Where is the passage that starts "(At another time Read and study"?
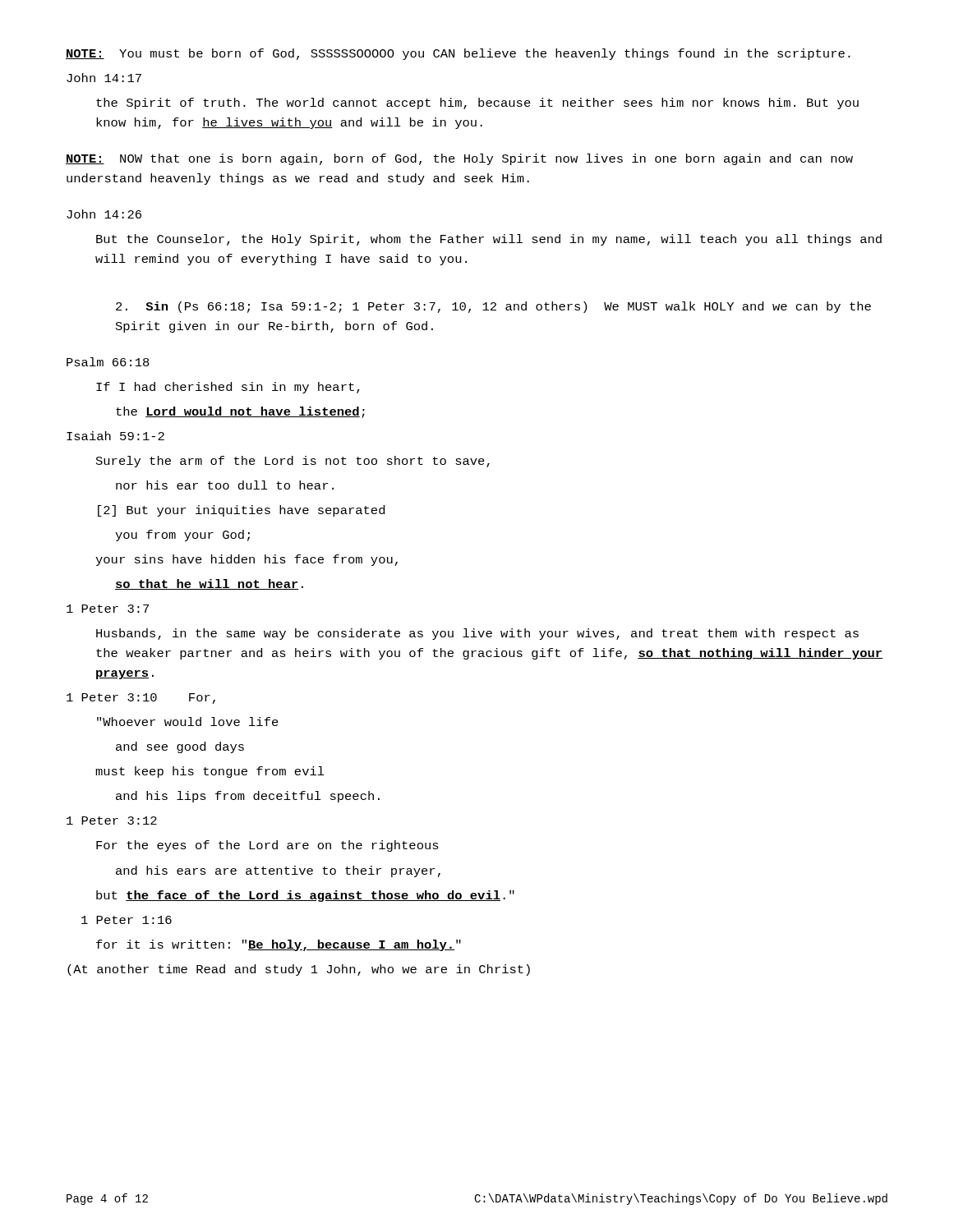Image resolution: width=954 pixels, height=1232 pixels. [x=477, y=970]
